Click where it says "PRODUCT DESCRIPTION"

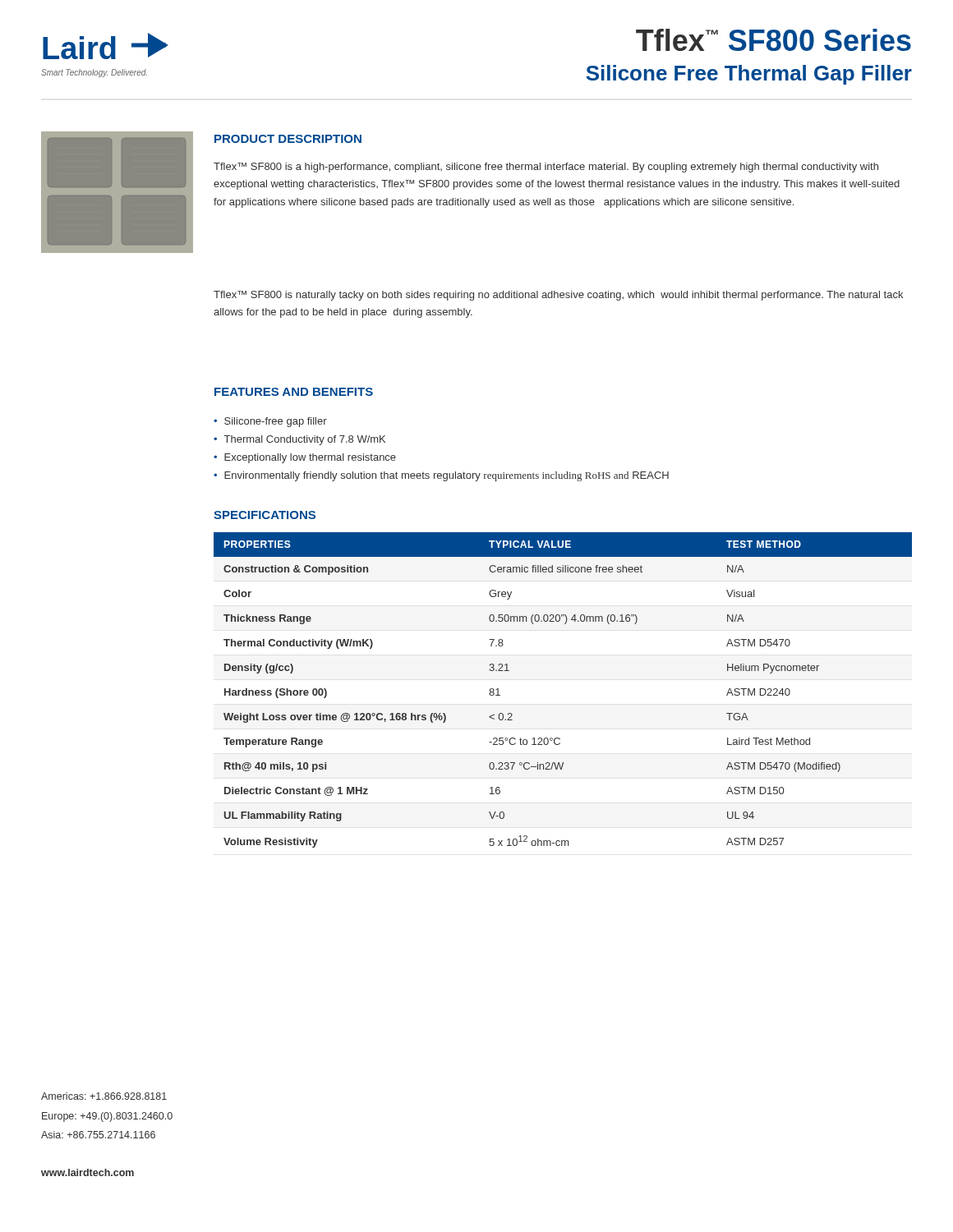288,138
